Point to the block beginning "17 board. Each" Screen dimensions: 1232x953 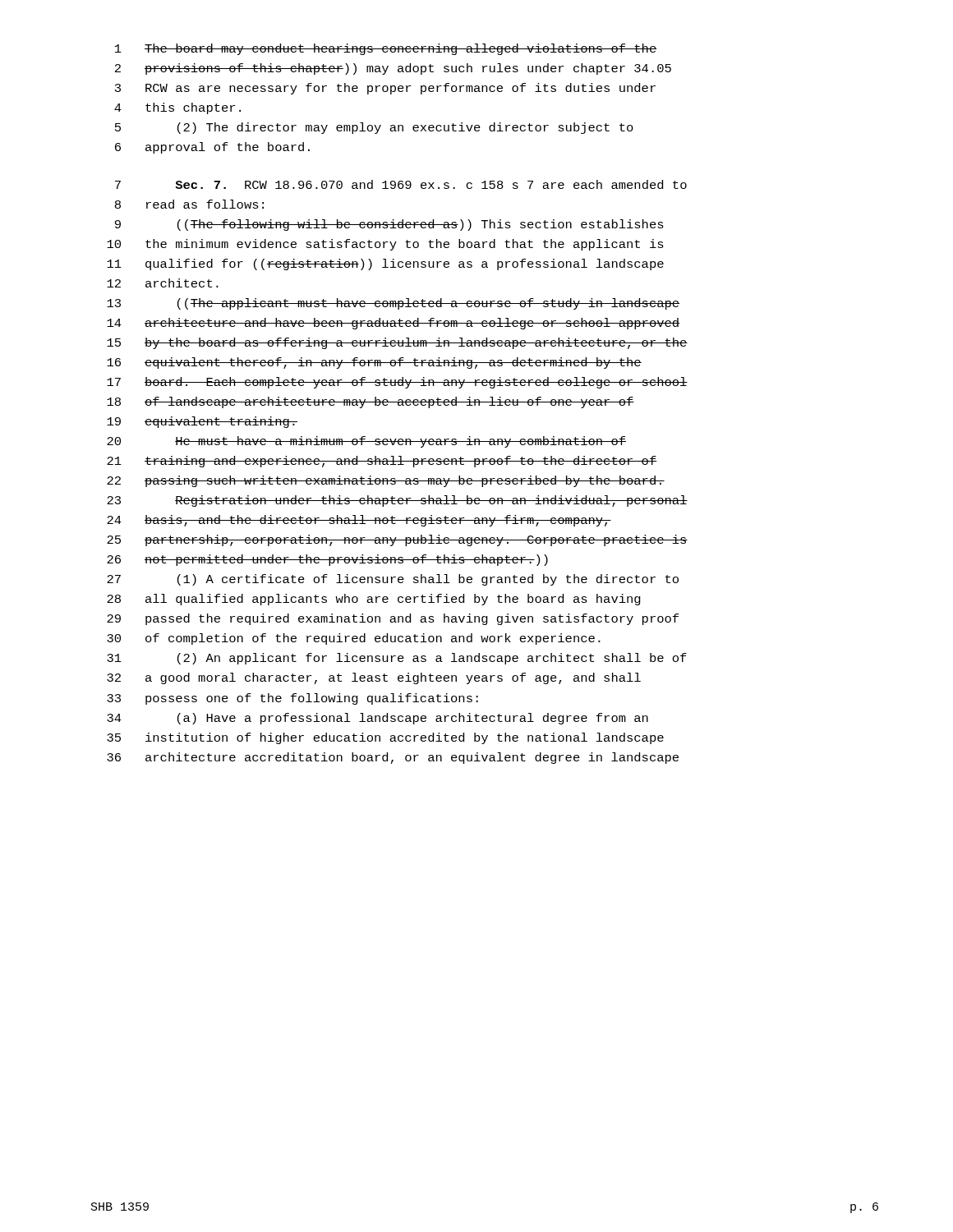[x=485, y=383]
